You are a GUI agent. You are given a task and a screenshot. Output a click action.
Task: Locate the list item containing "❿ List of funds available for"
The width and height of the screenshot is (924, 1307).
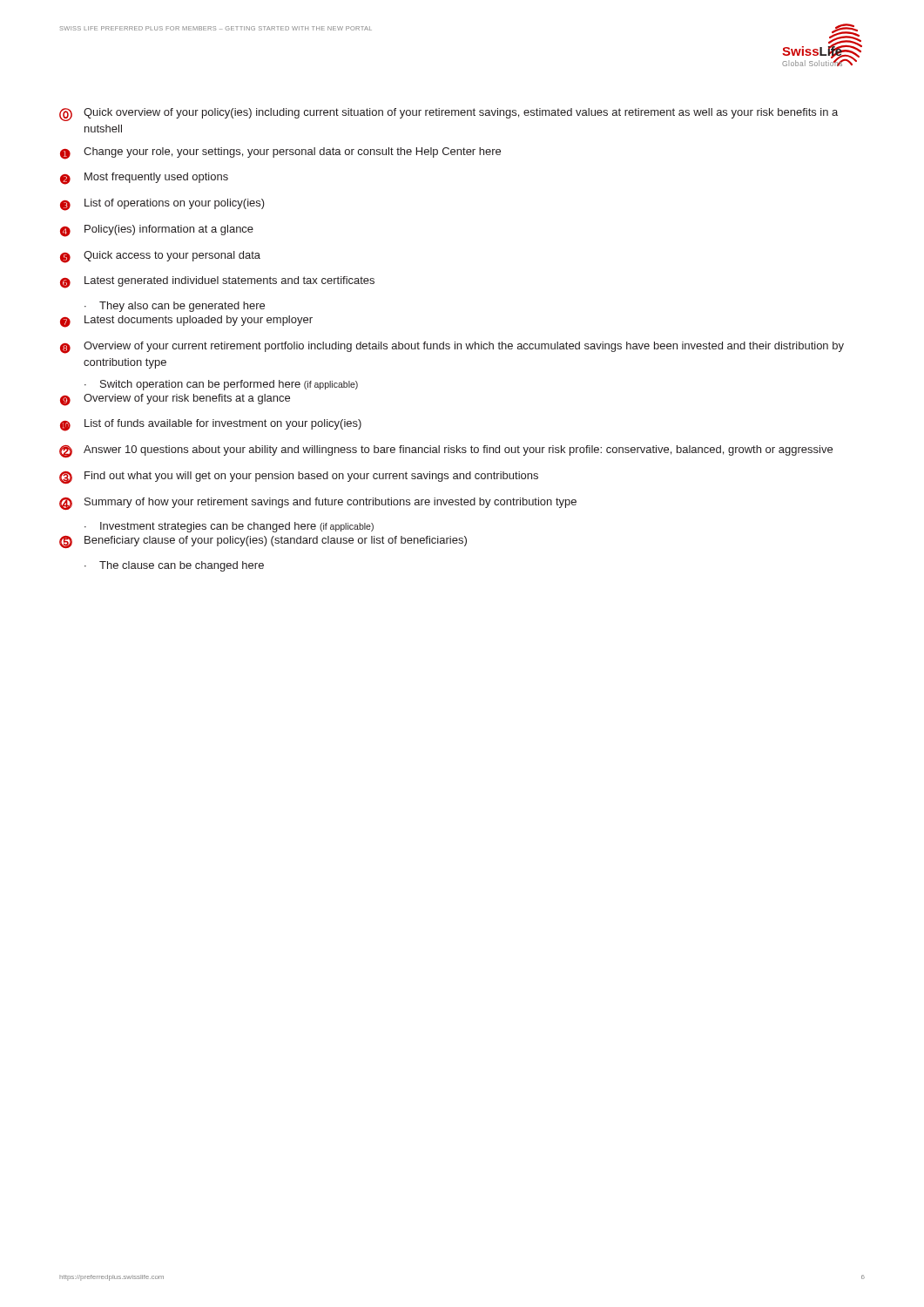click(x=210, y=426)
